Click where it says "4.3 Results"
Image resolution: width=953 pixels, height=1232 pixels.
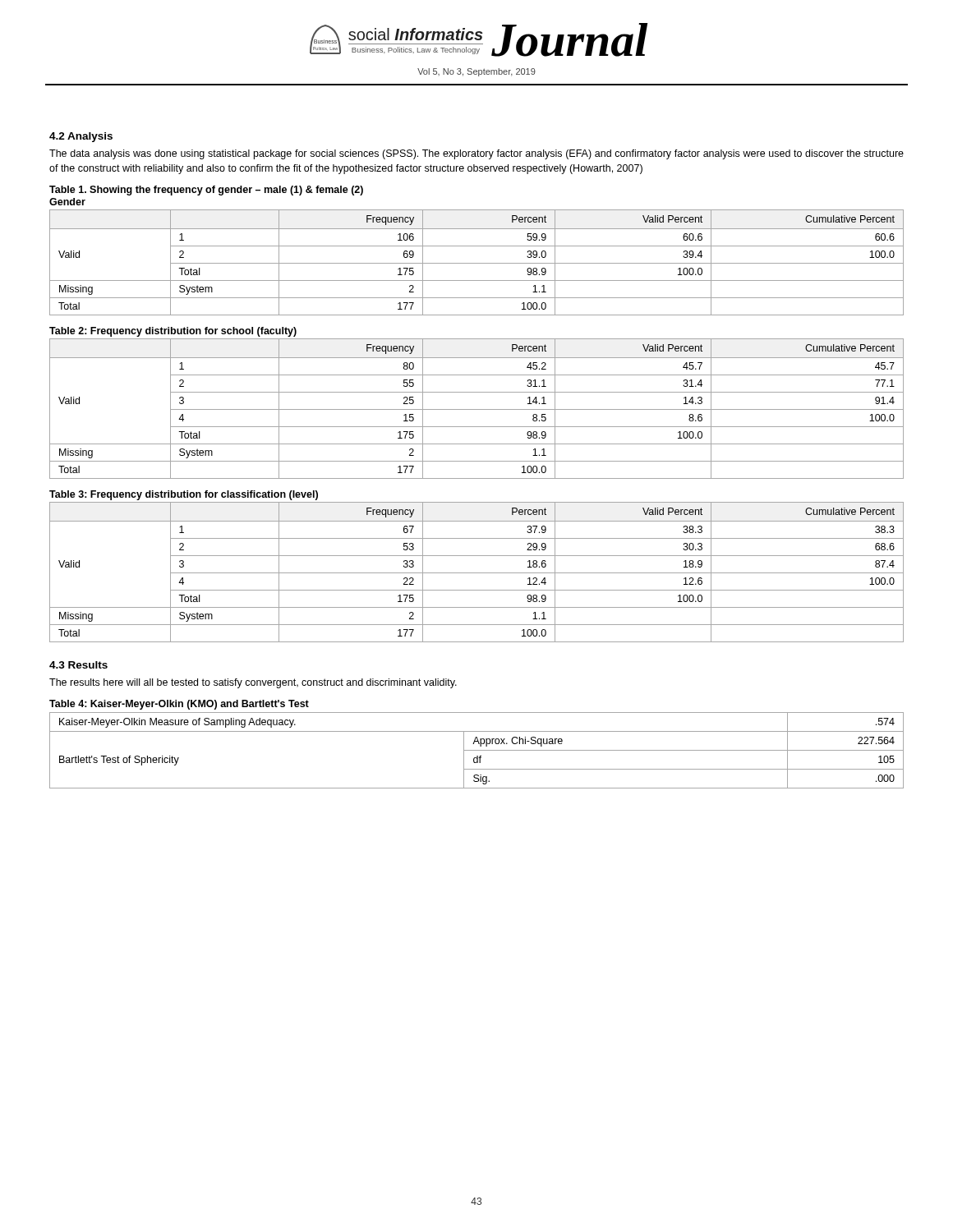coord(79,665)
